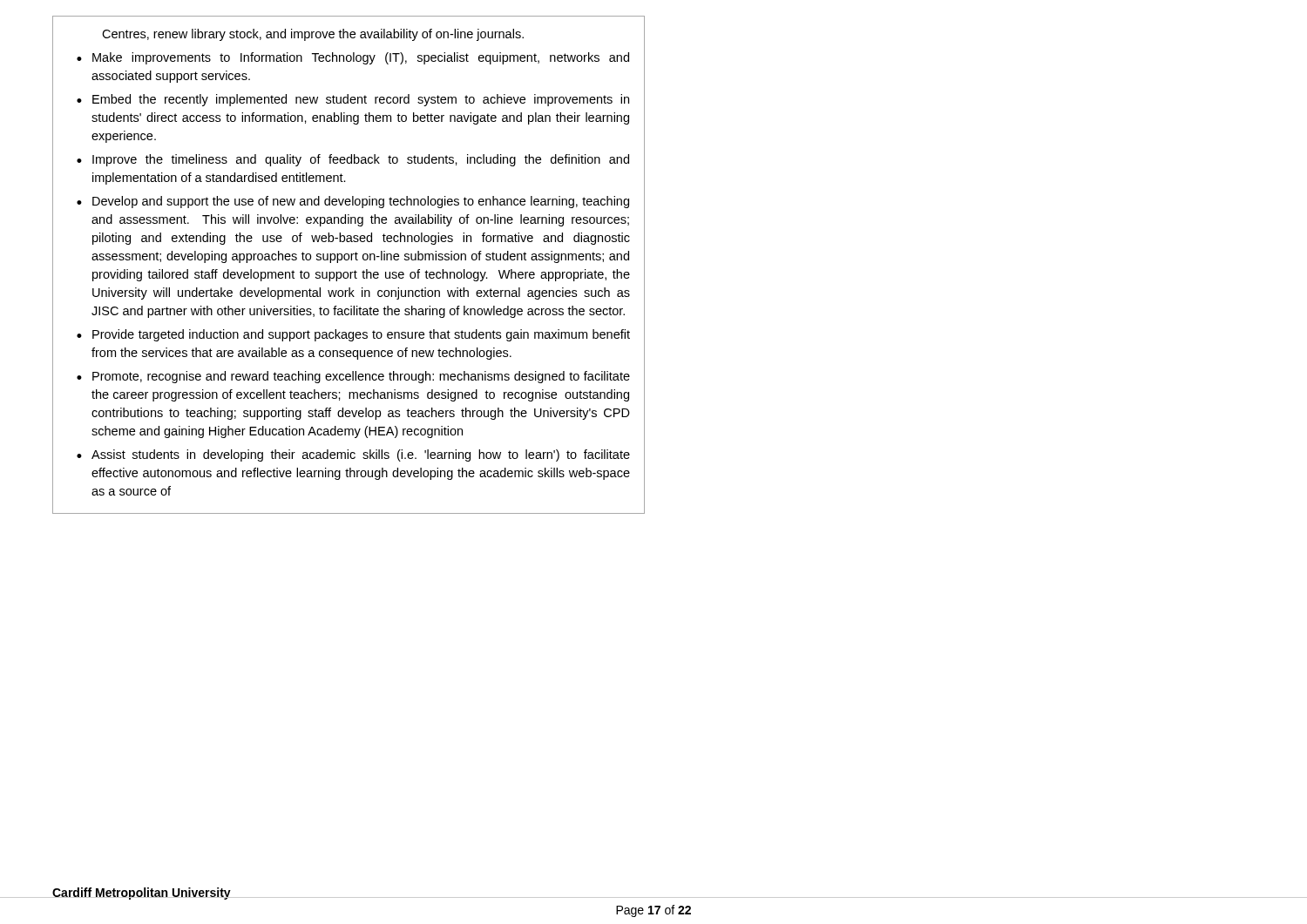Locate the list item that says "• Make improvements to Information Technology"
This screenshot has height=924, width=1307.
[x=349, y=67]
